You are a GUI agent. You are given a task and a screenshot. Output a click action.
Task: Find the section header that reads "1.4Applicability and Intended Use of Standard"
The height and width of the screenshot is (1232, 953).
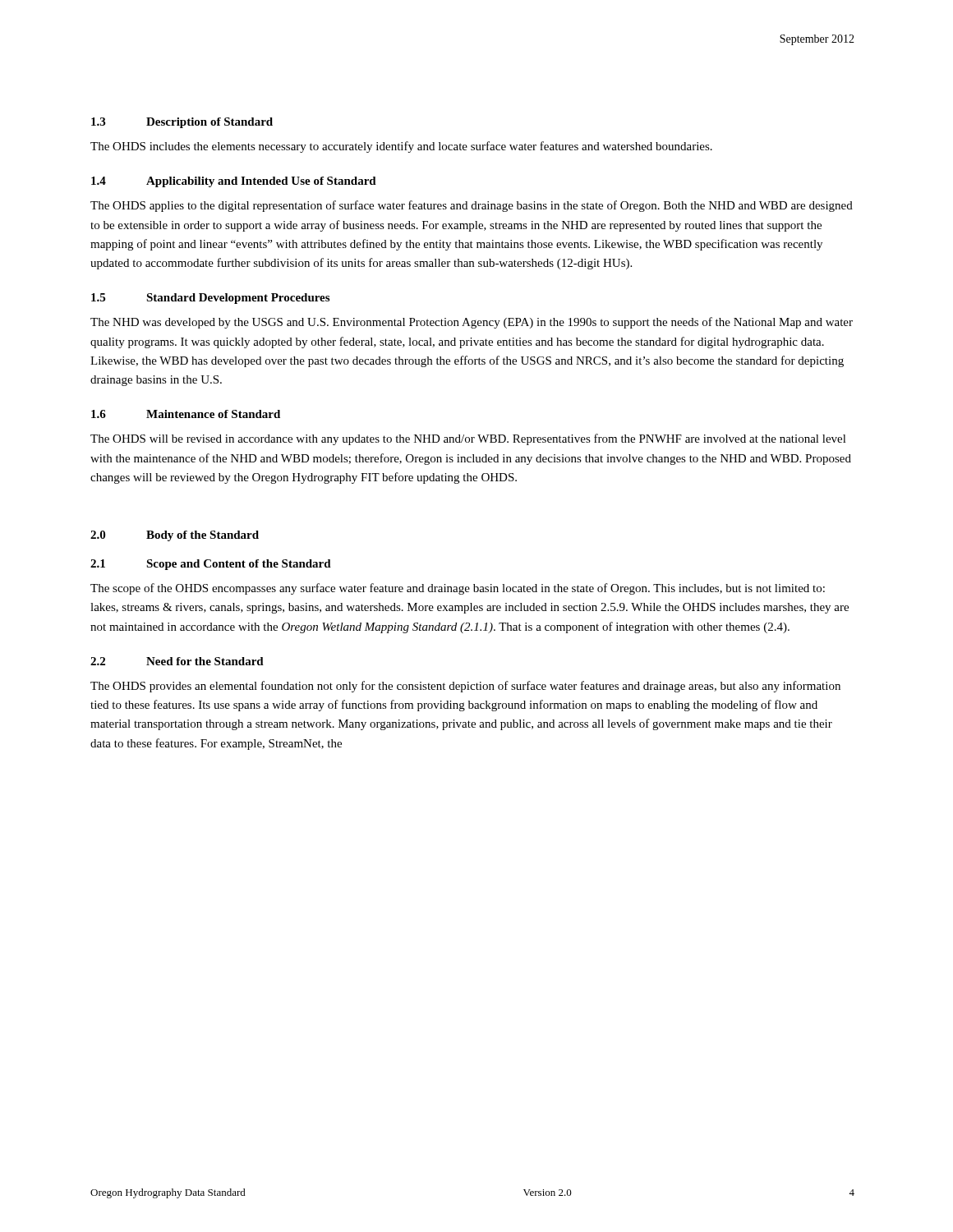coord(233,181)
